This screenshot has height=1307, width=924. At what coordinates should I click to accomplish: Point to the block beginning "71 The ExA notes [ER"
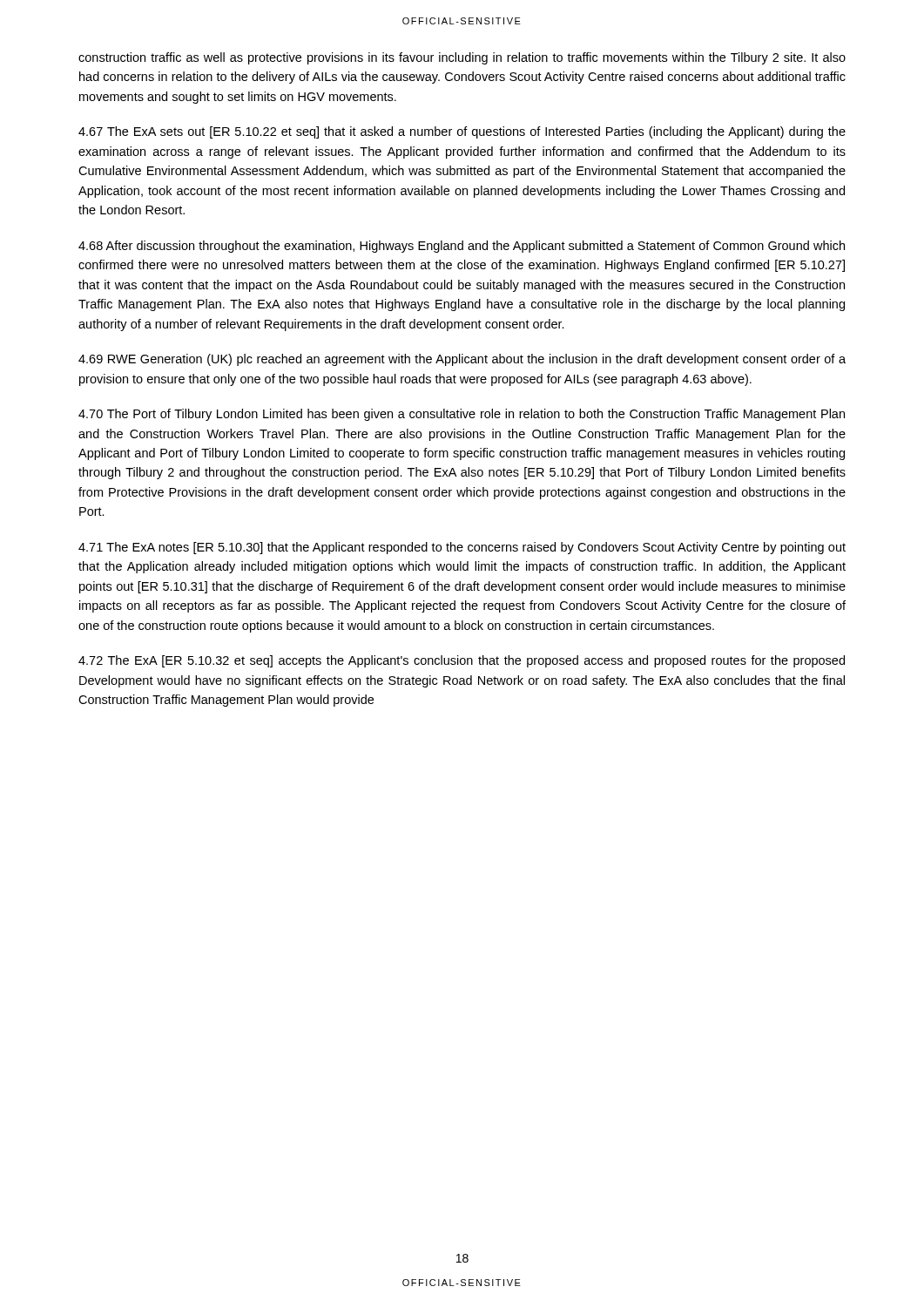tap(462, 586)
